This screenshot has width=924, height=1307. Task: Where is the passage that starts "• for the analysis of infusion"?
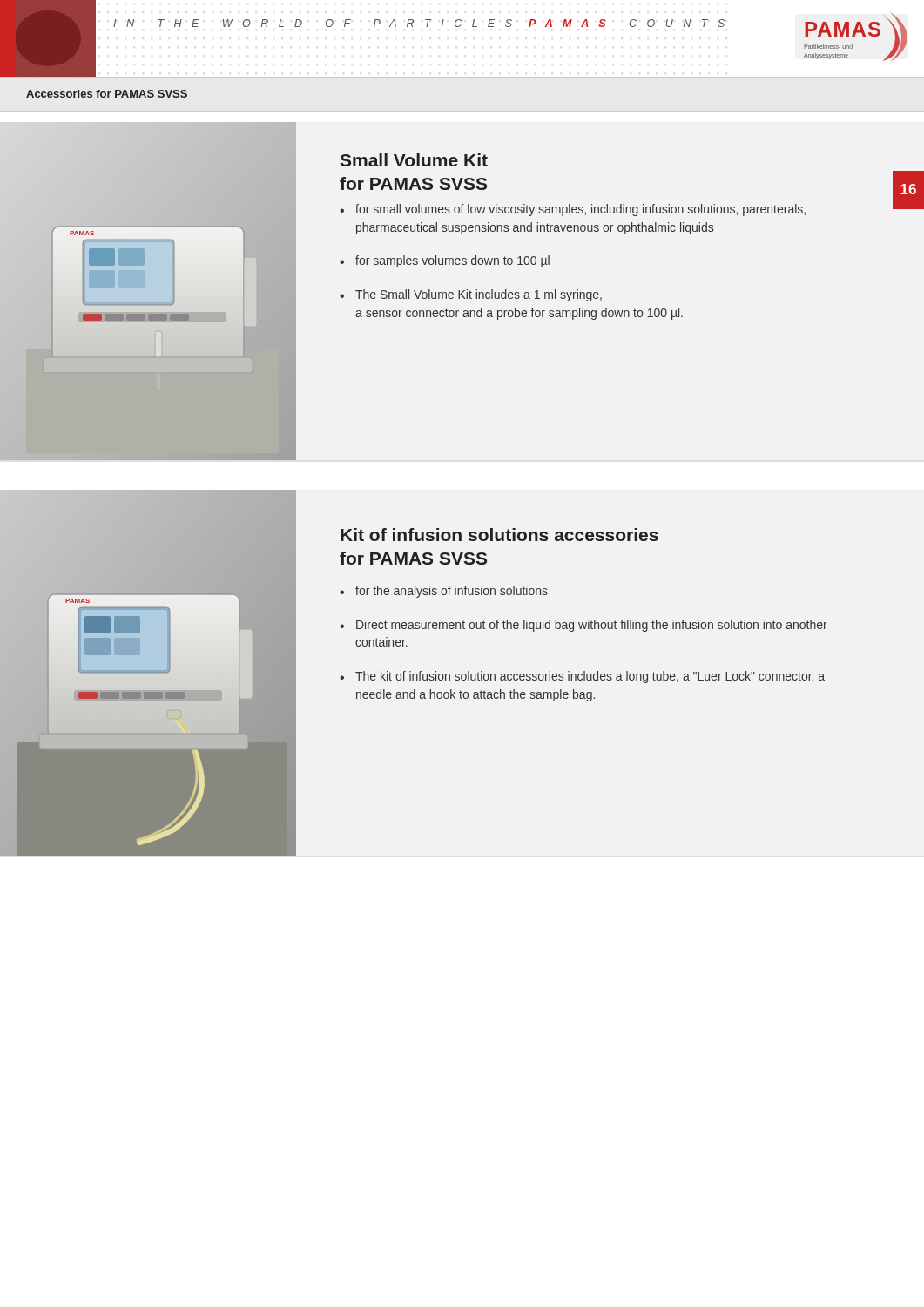coord(444,591)
